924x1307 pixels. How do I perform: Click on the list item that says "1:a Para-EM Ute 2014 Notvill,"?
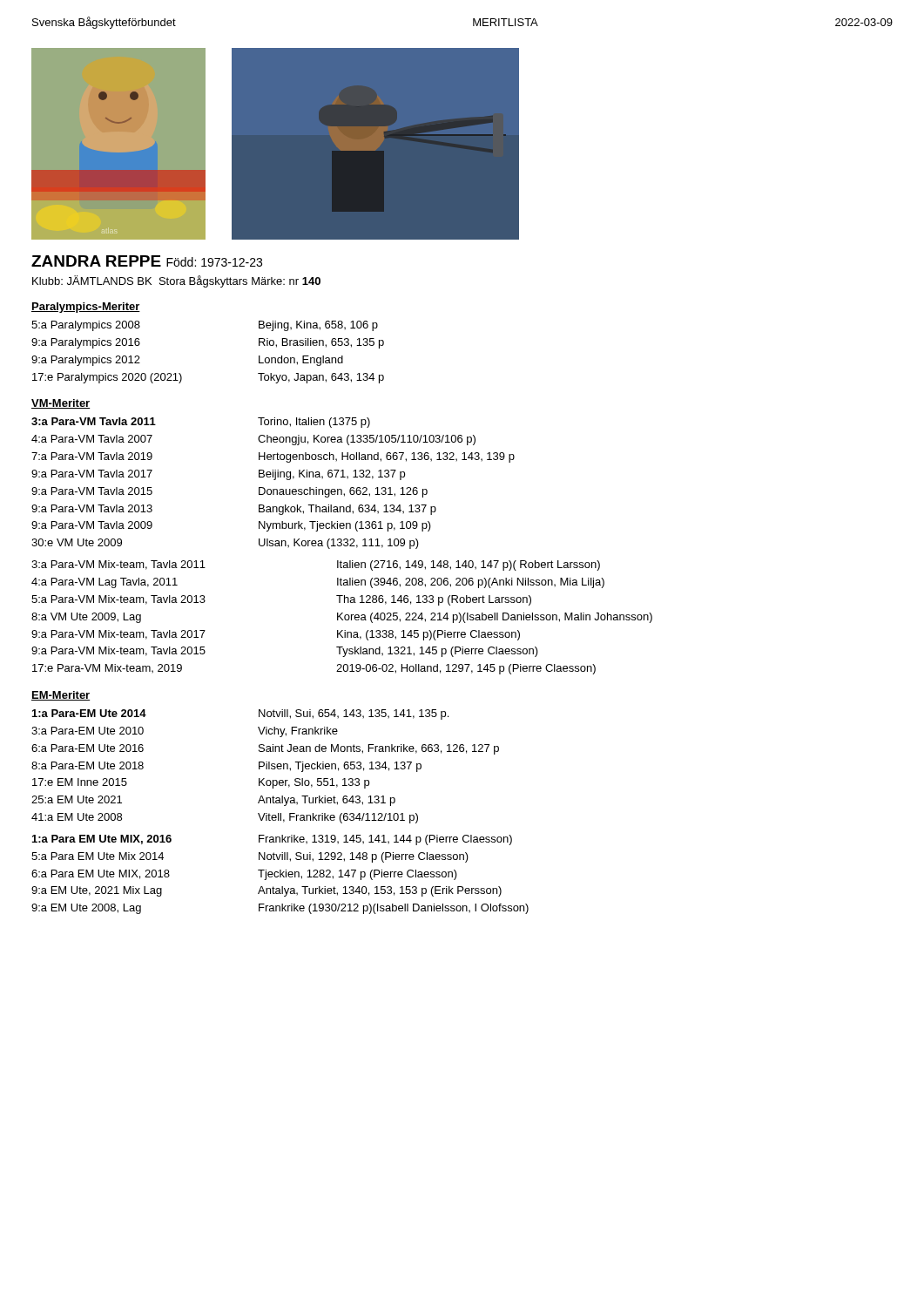click(91, 714)
